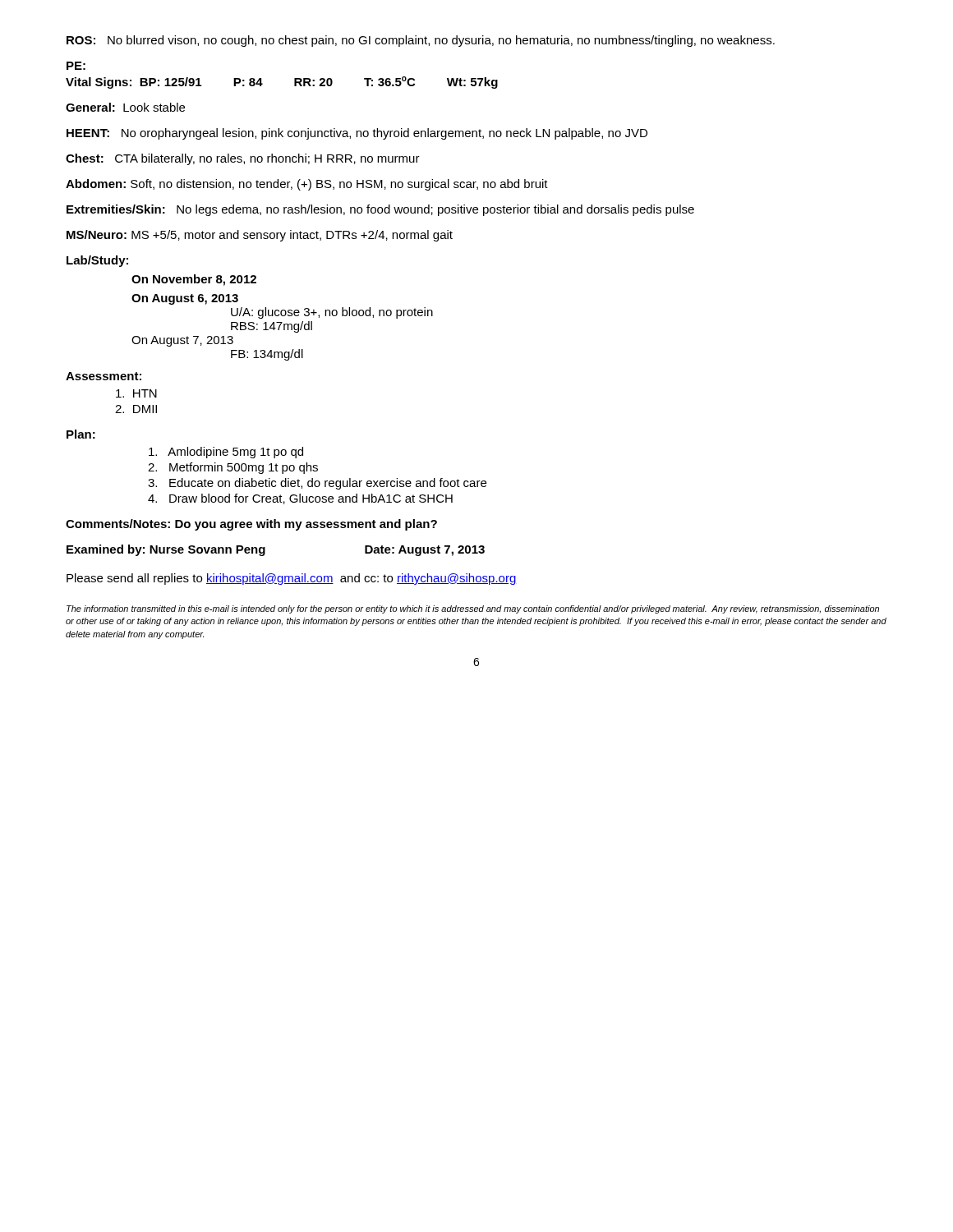
Task: Find the text block that reads "HEENT: No oropharyngeal lesion, pink conjunctiva, no"
Action: click(357, 133)
